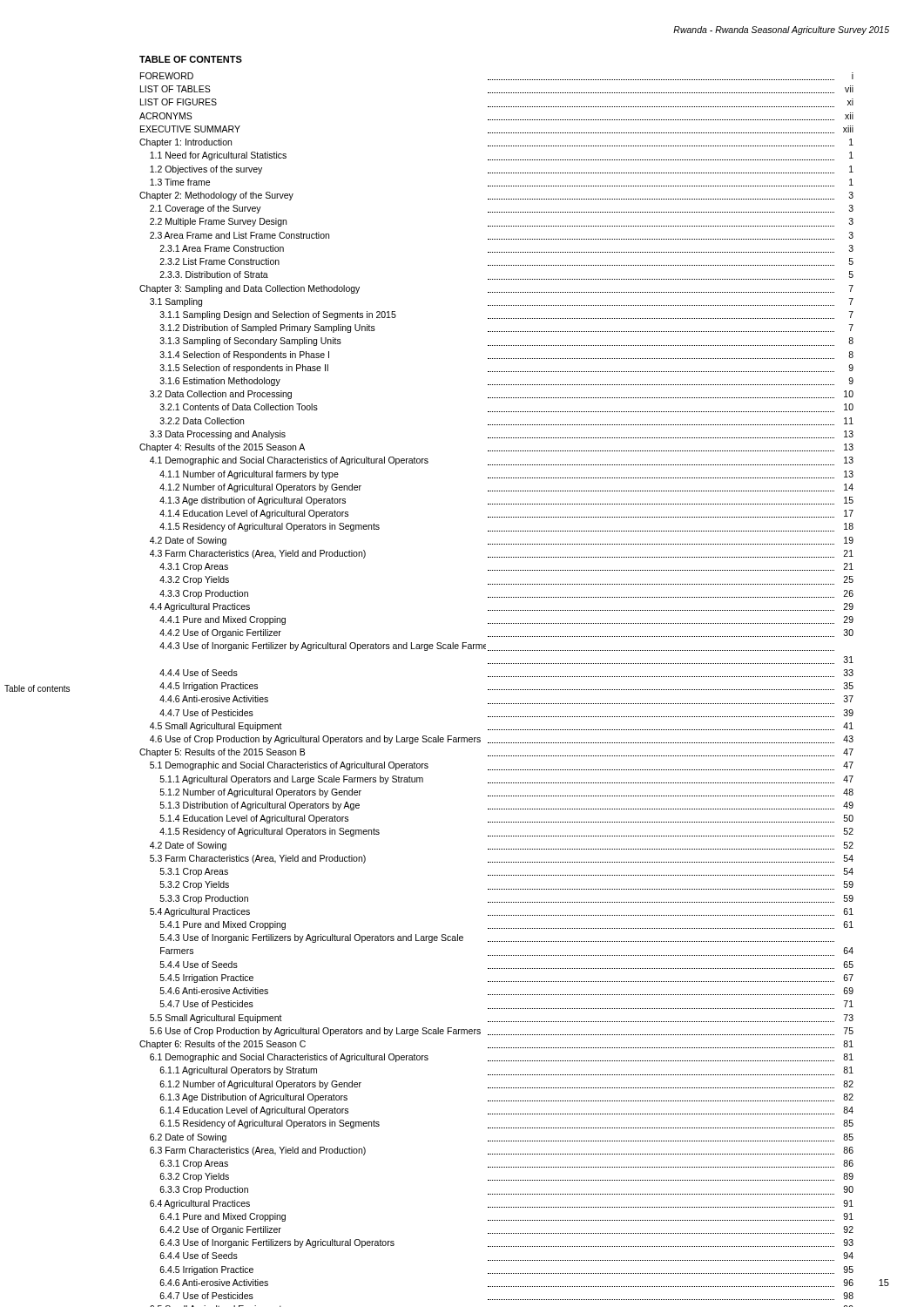Find the element starting "Table of contents"
Screen dimensions: 1307x924
click(x=37, y=689)
